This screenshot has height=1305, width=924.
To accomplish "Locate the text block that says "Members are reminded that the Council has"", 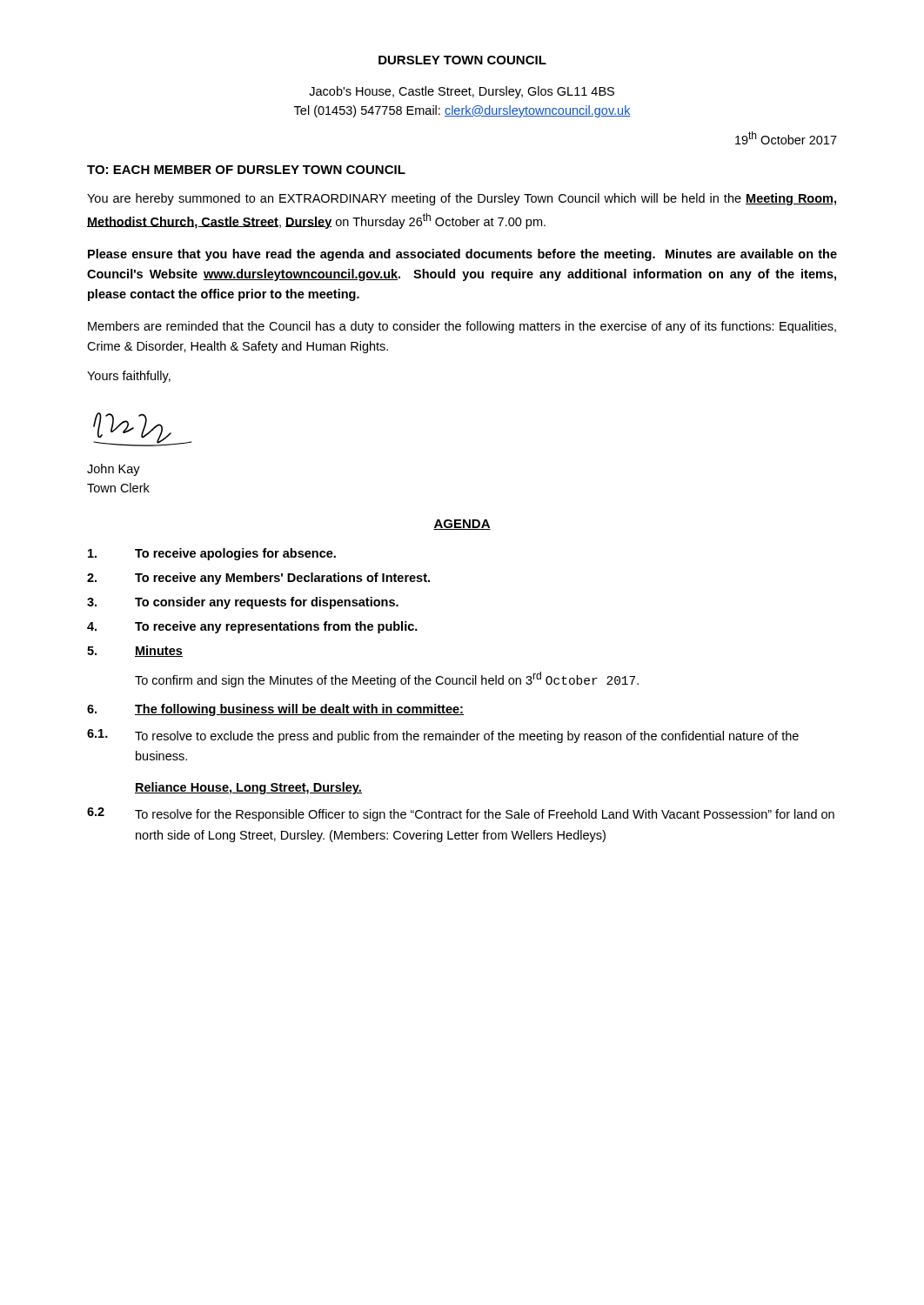I will (462, 336).
